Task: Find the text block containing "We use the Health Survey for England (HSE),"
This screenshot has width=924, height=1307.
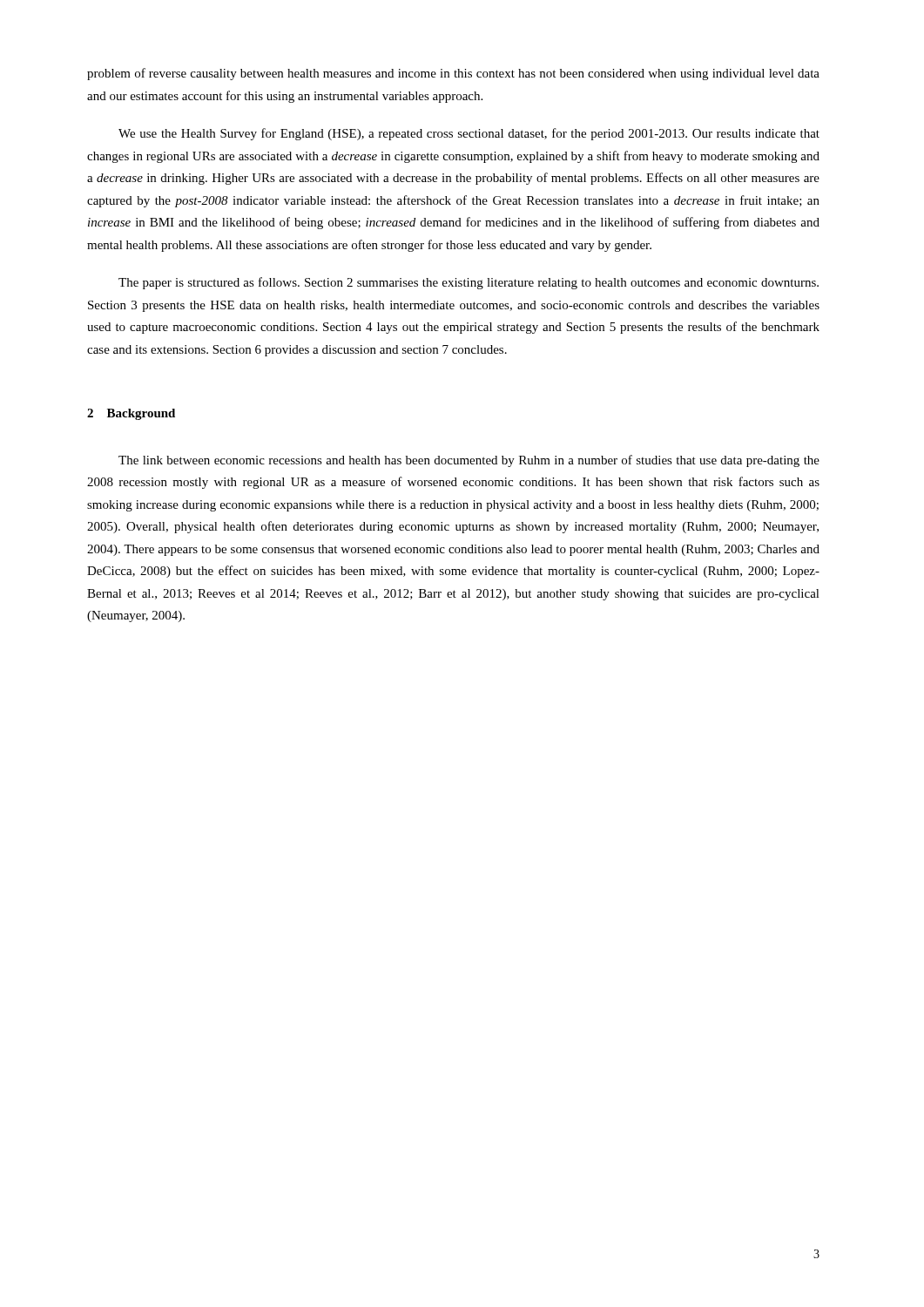Action: pyautogui.click(x=453, y=190)
